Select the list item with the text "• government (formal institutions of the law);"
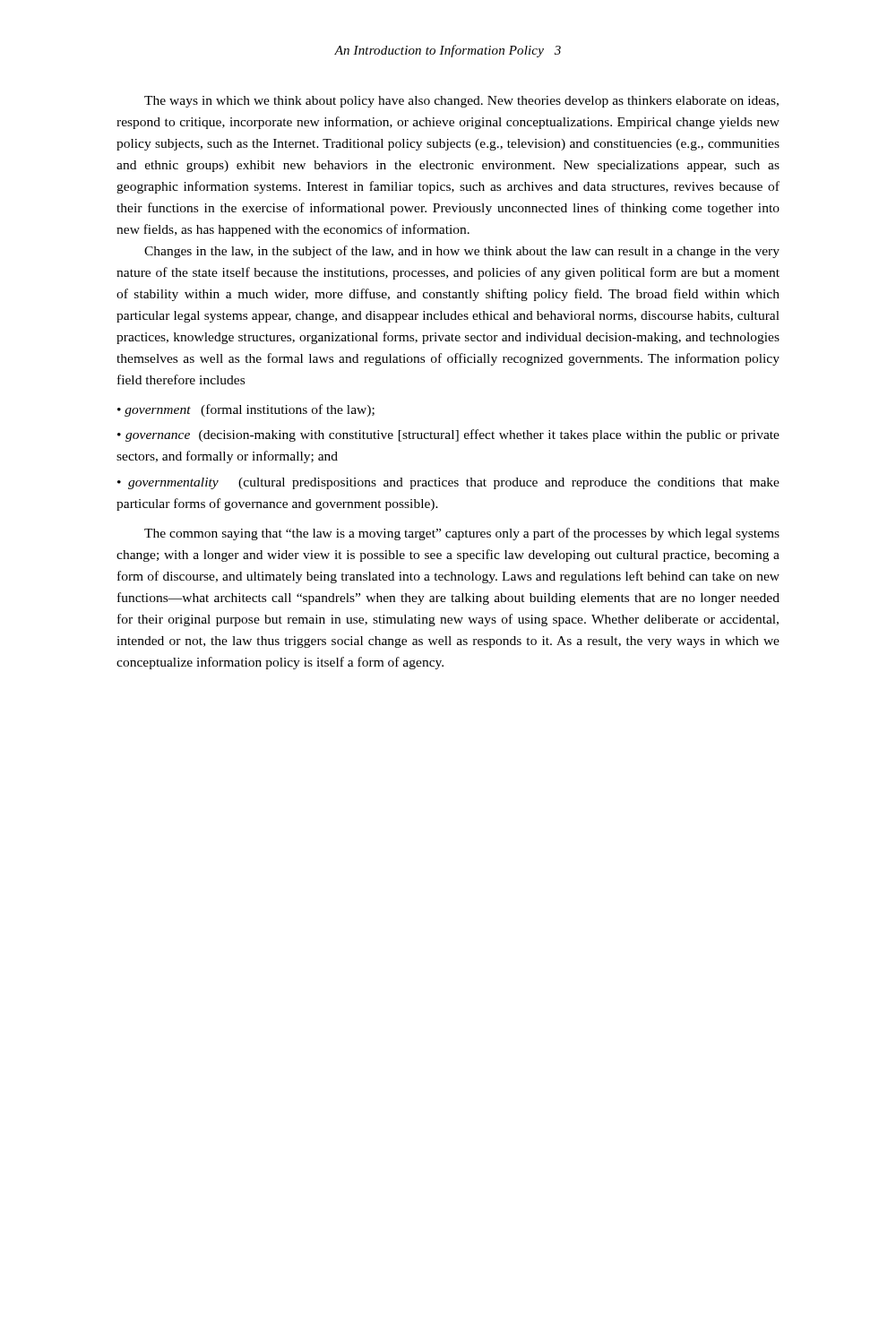Viewport: 896px width, 1344px height. (x=246, y=409)
